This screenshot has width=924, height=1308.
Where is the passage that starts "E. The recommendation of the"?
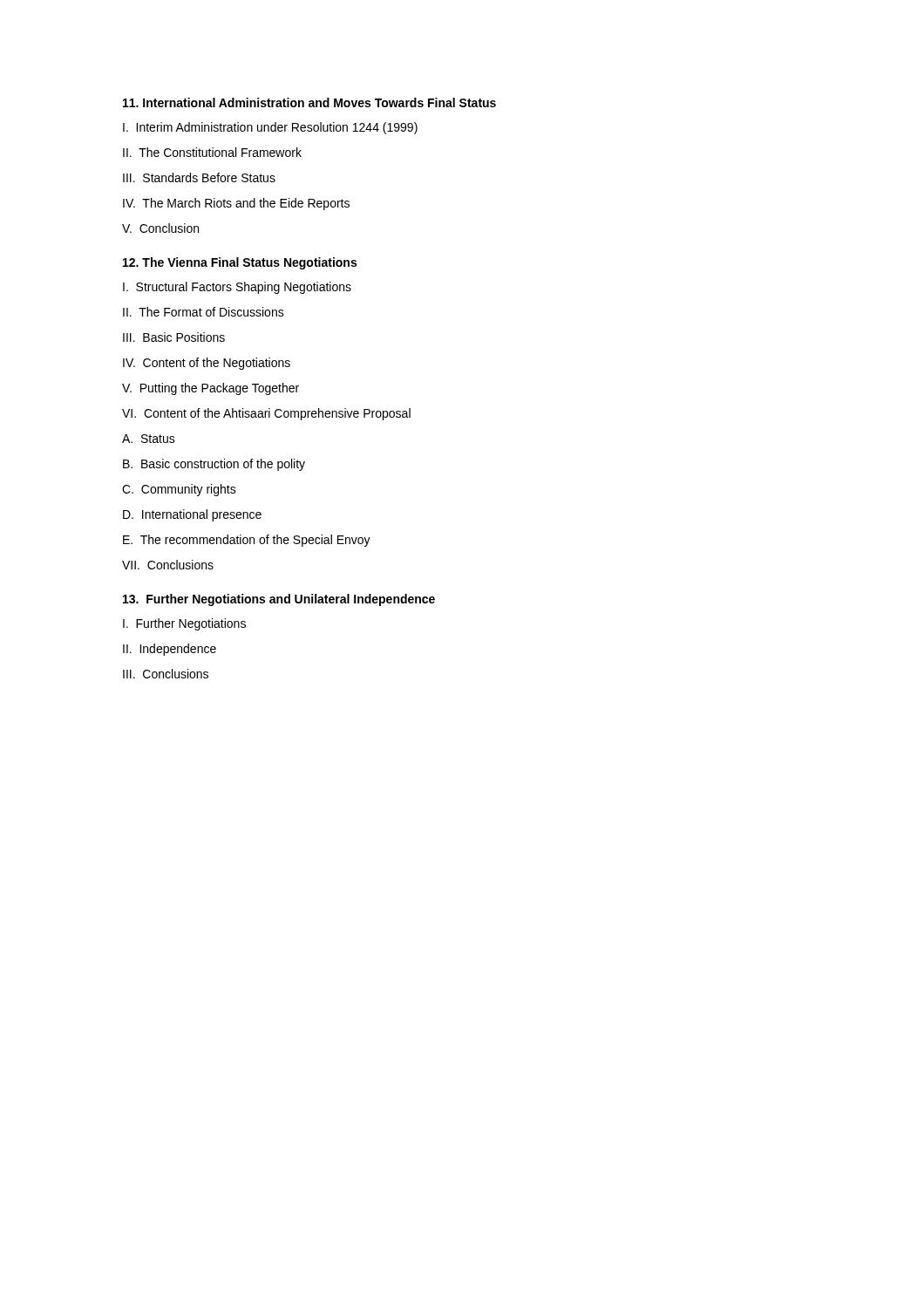(246, 540)
